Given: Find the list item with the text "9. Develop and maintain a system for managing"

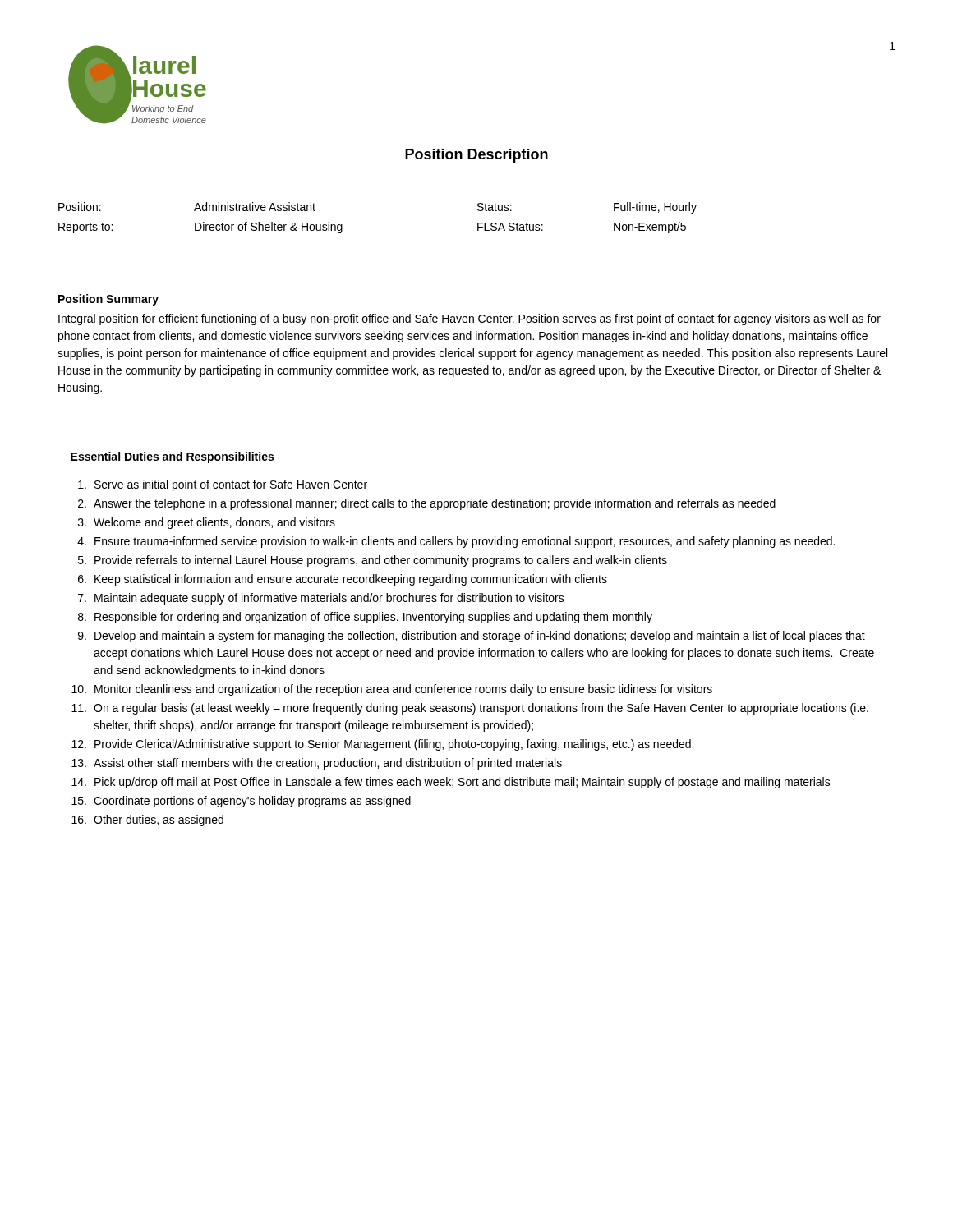Looking at the screenshot, I should tap(476, 653).
